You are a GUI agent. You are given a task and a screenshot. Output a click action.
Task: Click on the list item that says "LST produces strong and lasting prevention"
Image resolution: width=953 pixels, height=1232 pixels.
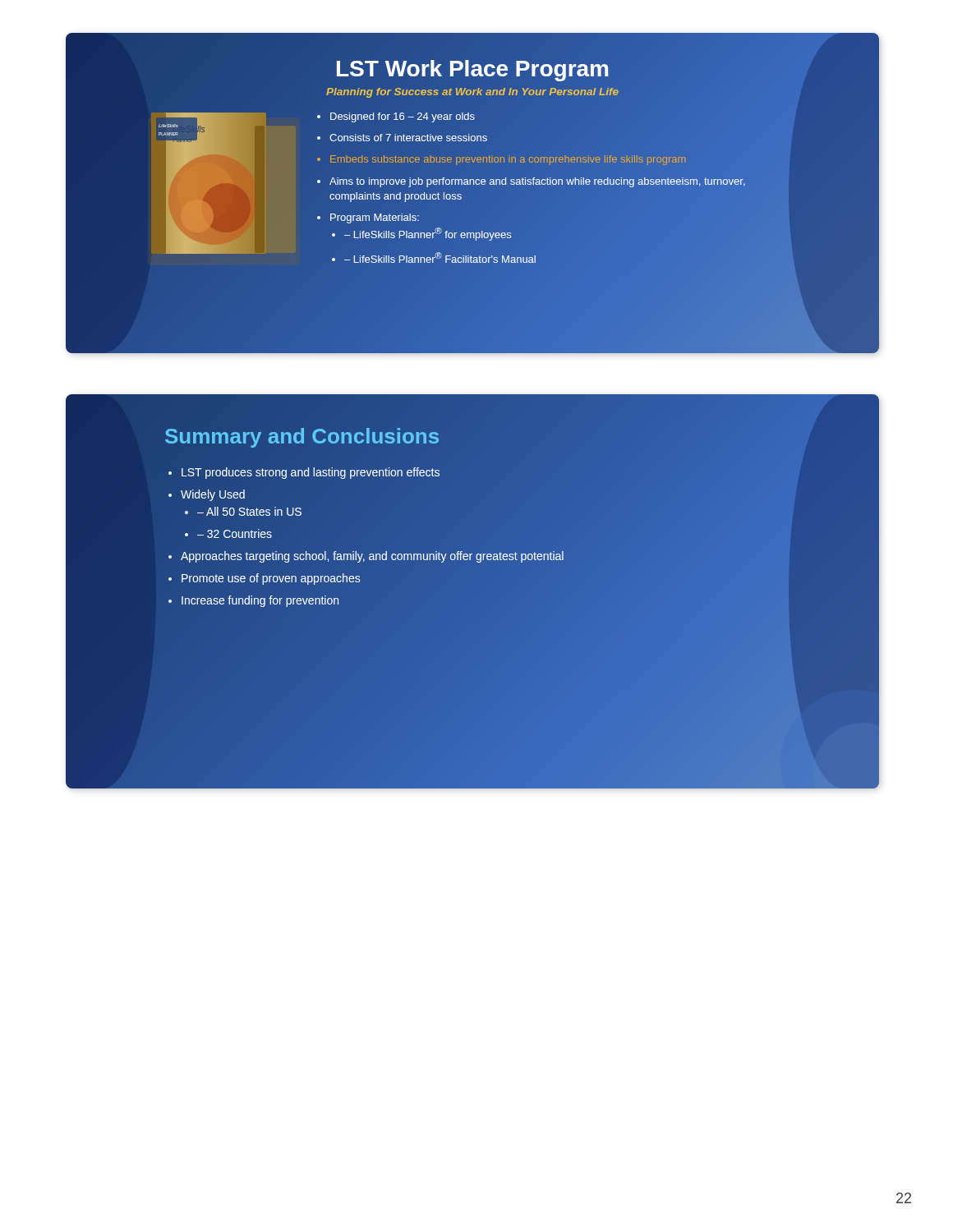310,472
